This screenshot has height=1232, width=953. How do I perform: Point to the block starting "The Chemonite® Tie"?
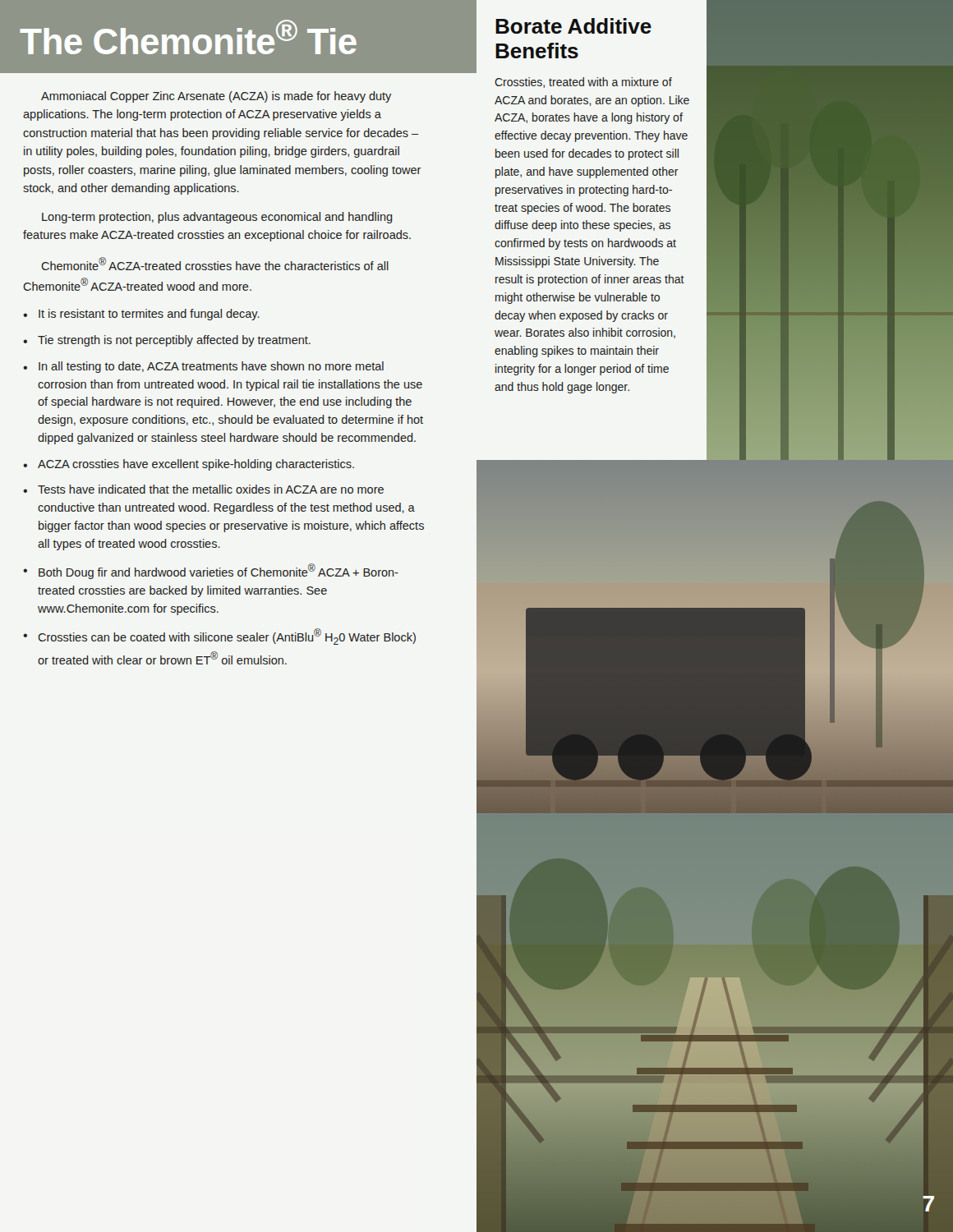pos(238,38)
